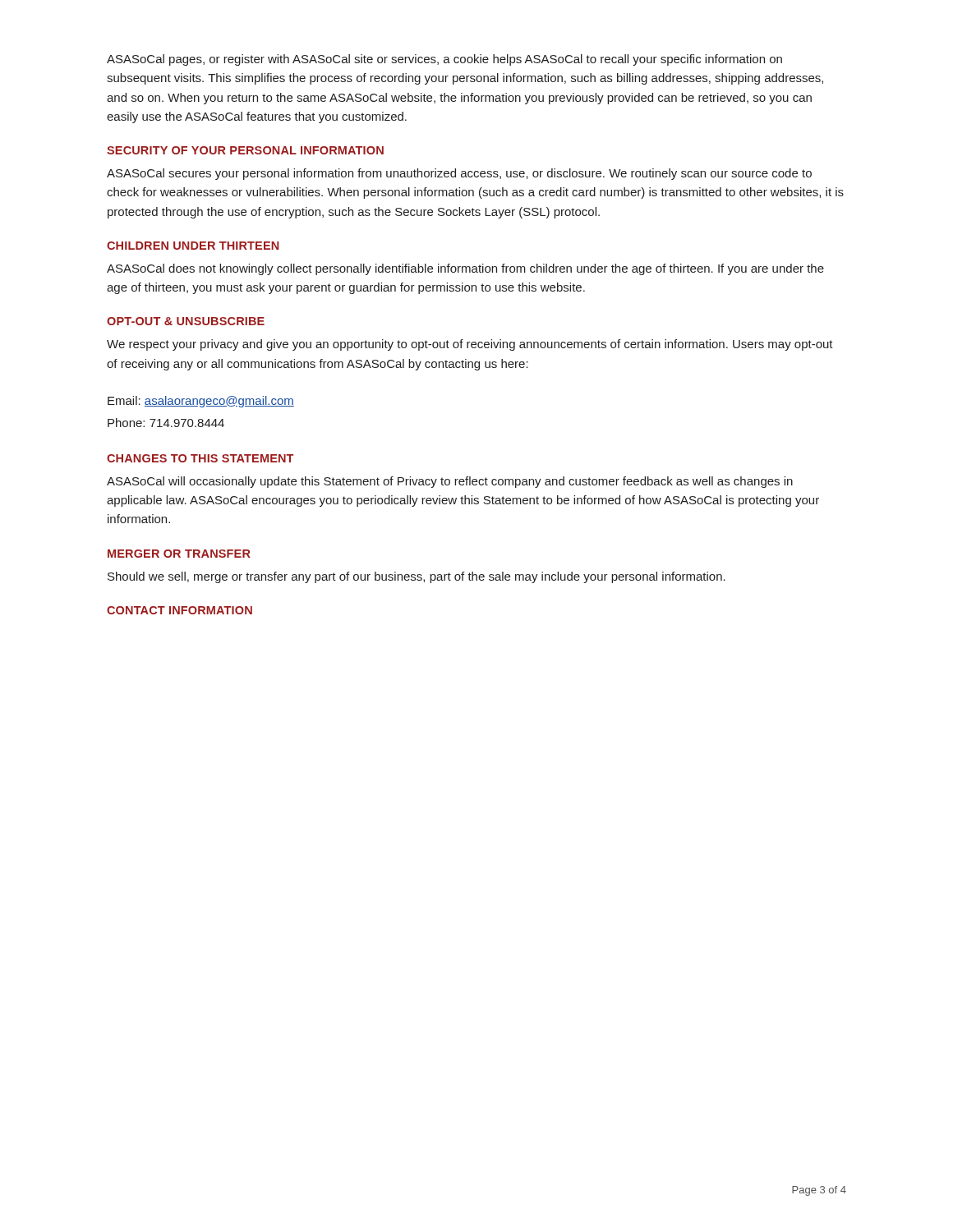Click on the text block containing "ASASoCal does not"
This screenshot has width=953, height=1232.
click(465, 278)
